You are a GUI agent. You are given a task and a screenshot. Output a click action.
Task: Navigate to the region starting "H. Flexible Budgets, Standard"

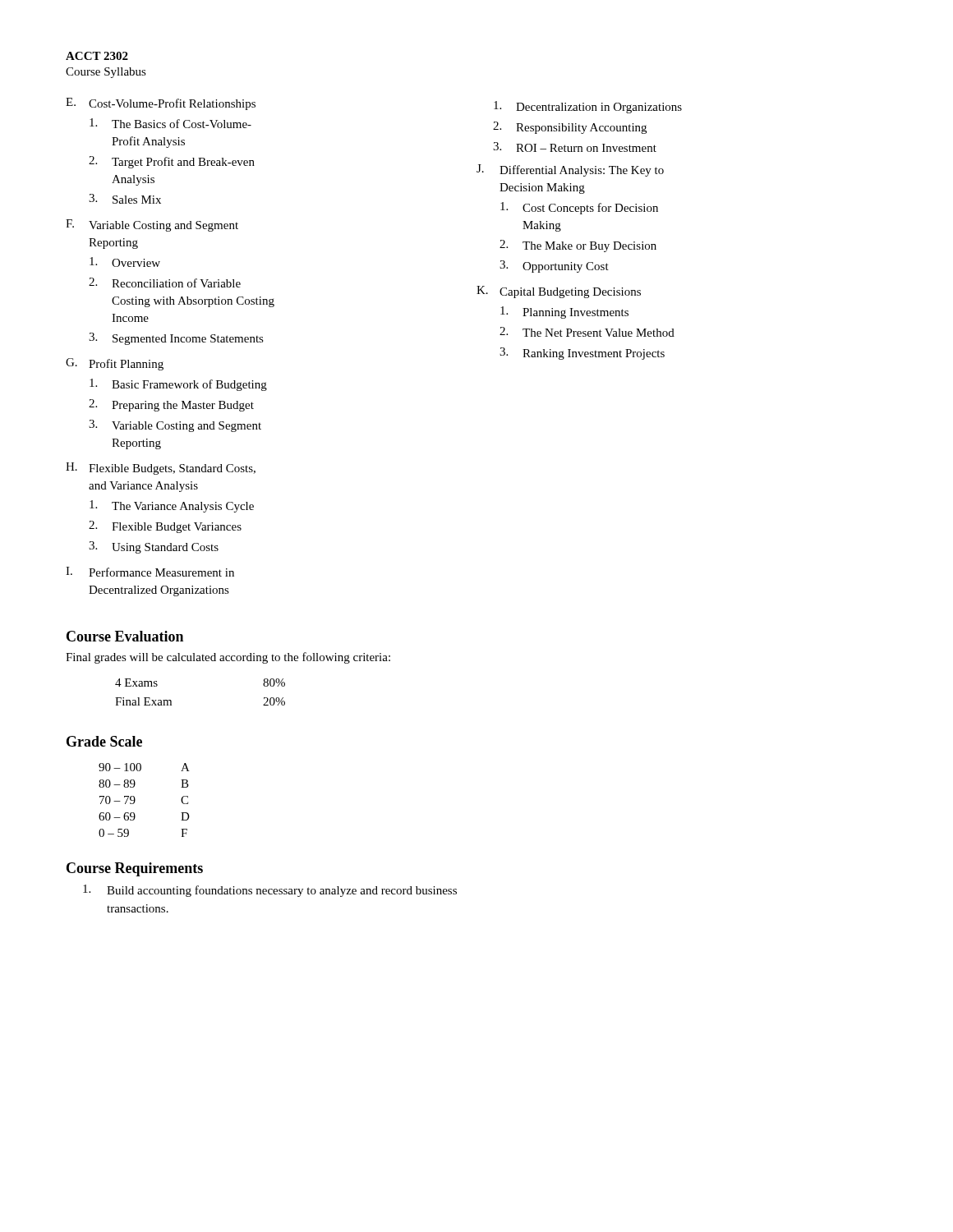click(161, 469)
